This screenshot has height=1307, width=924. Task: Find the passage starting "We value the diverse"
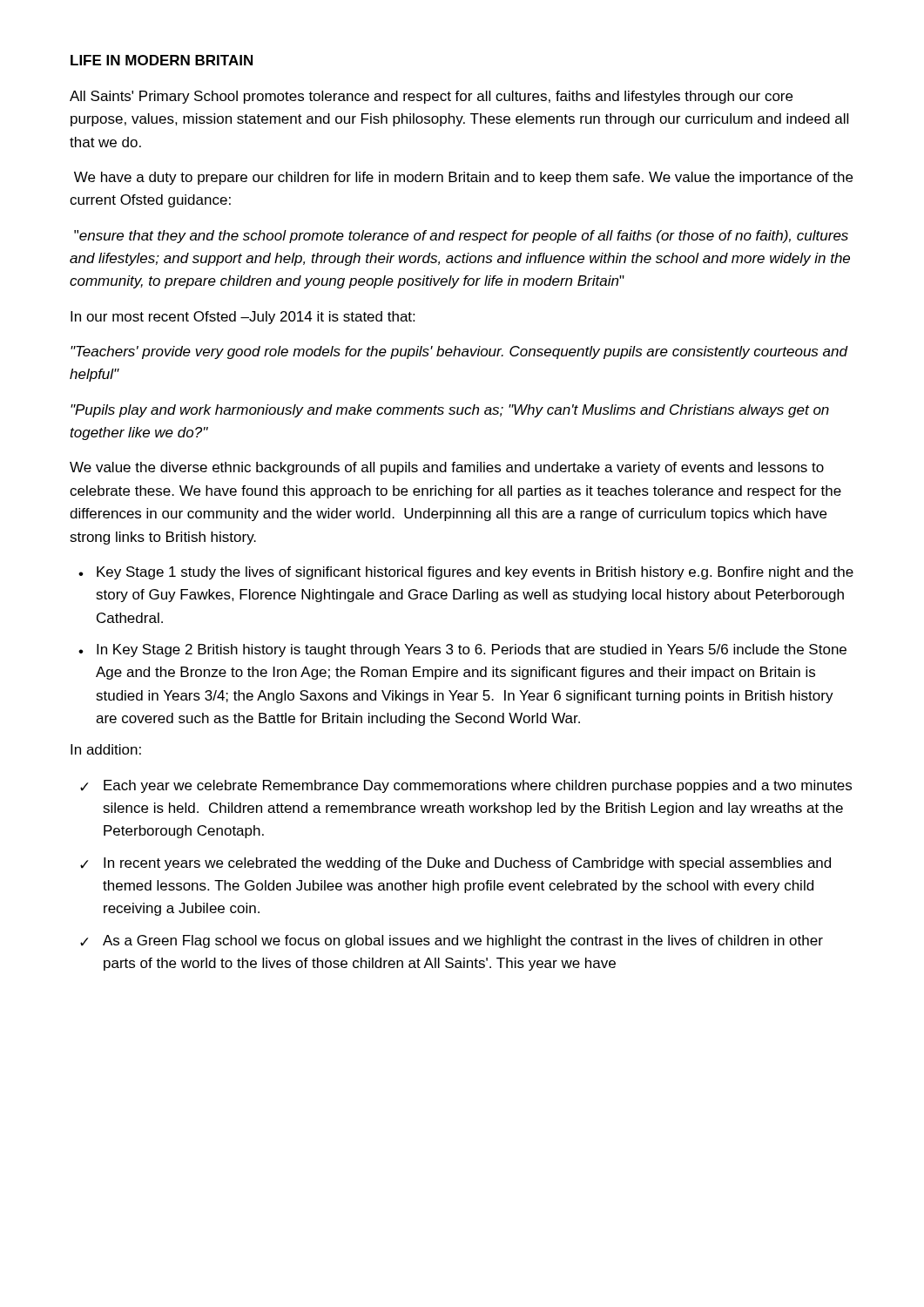coord(456,502)
